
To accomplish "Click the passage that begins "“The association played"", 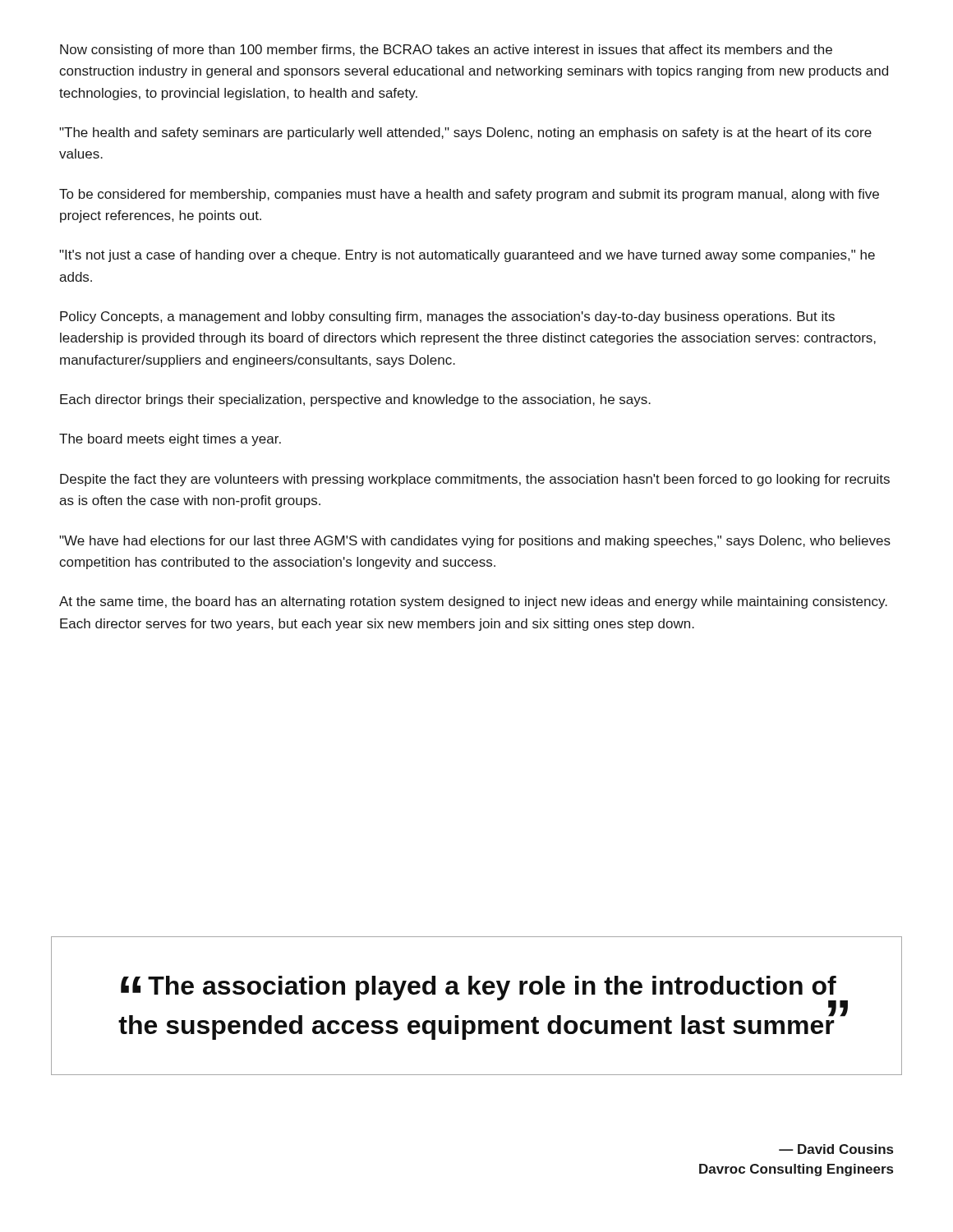I will click(476, 1007).
